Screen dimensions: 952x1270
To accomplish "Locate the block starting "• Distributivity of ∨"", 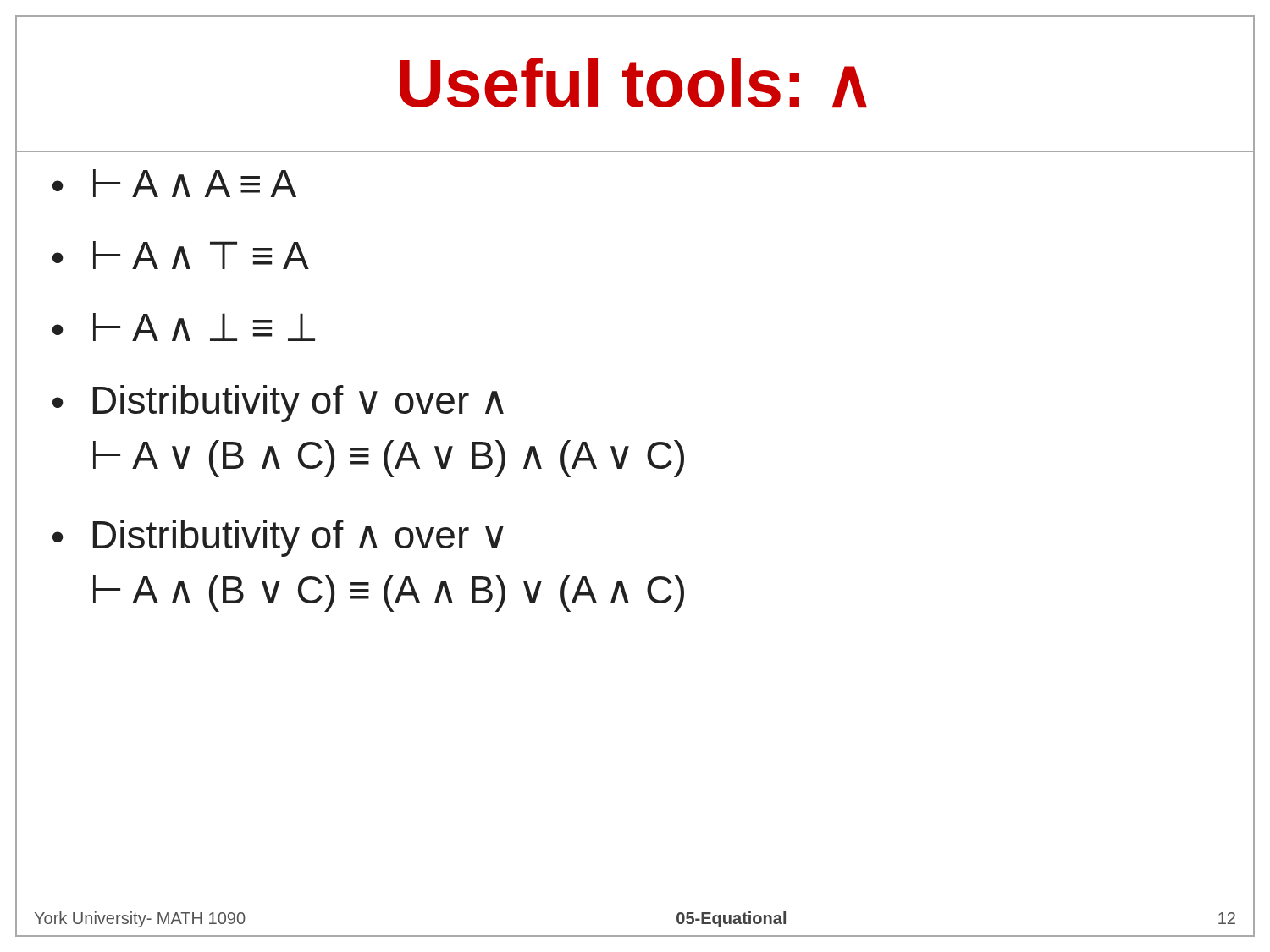I will (x=369, y=429).
